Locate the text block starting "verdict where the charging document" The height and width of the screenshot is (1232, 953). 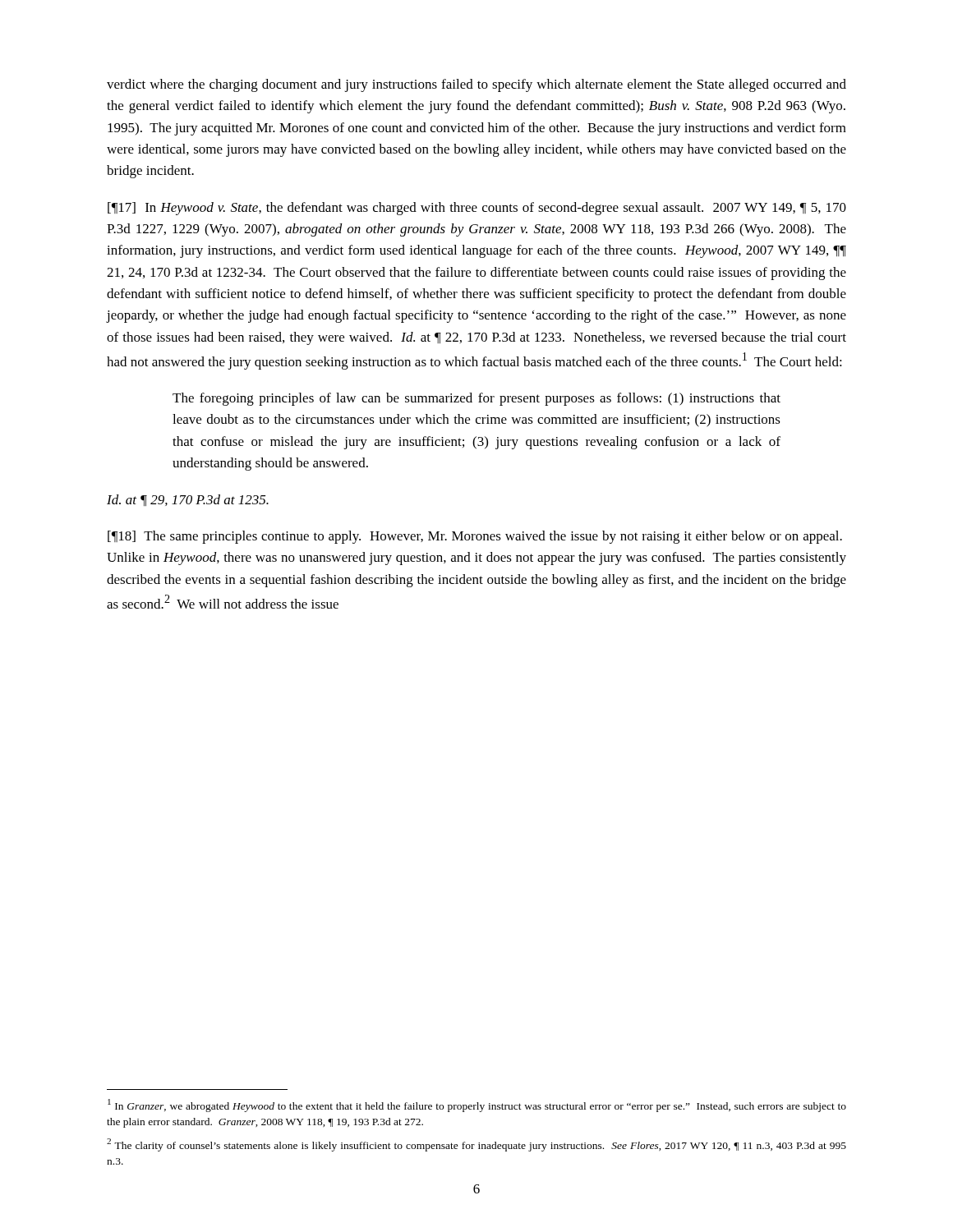click(x=476, y=128)
